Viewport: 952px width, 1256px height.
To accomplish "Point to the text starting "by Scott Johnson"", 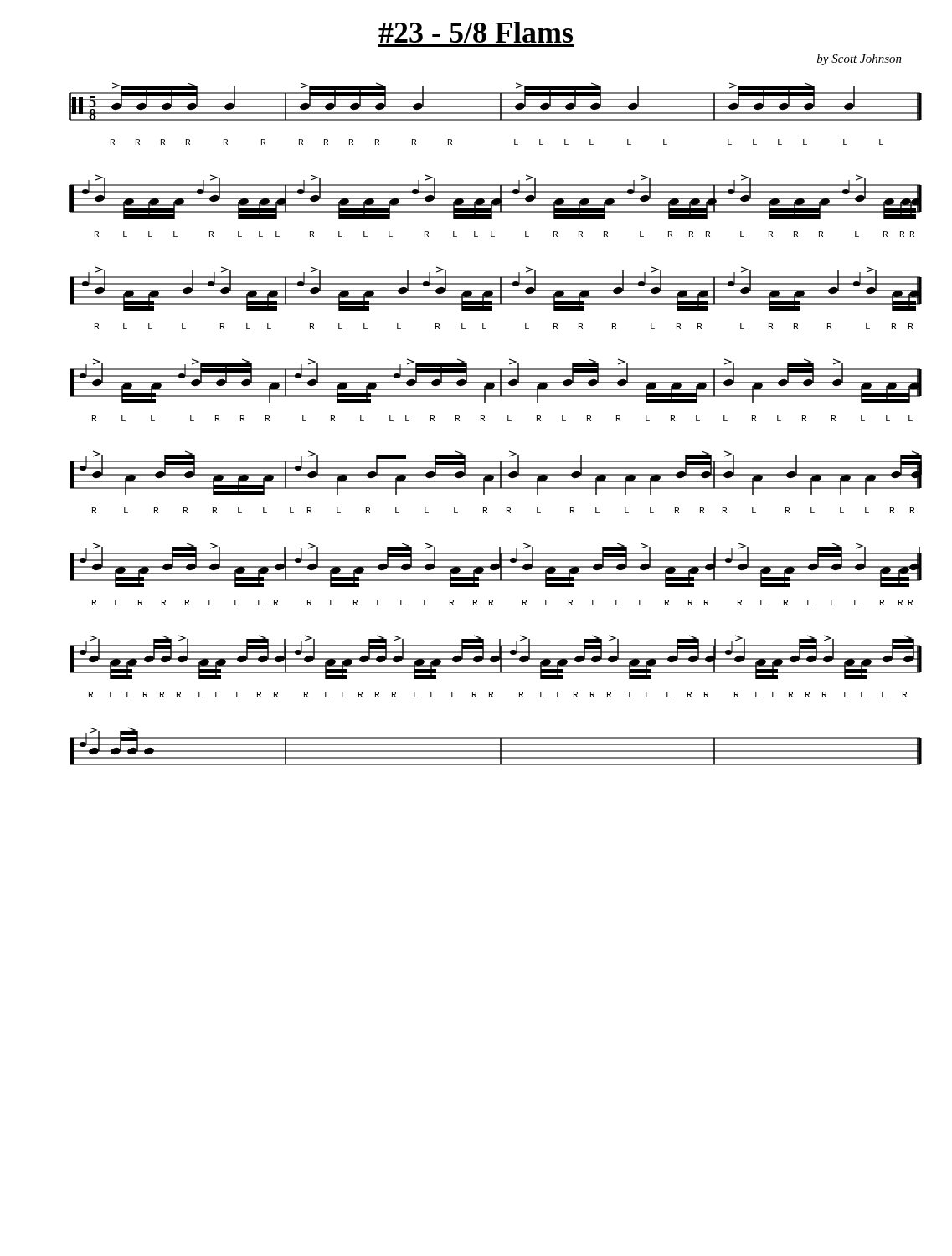I will (859, 59).
